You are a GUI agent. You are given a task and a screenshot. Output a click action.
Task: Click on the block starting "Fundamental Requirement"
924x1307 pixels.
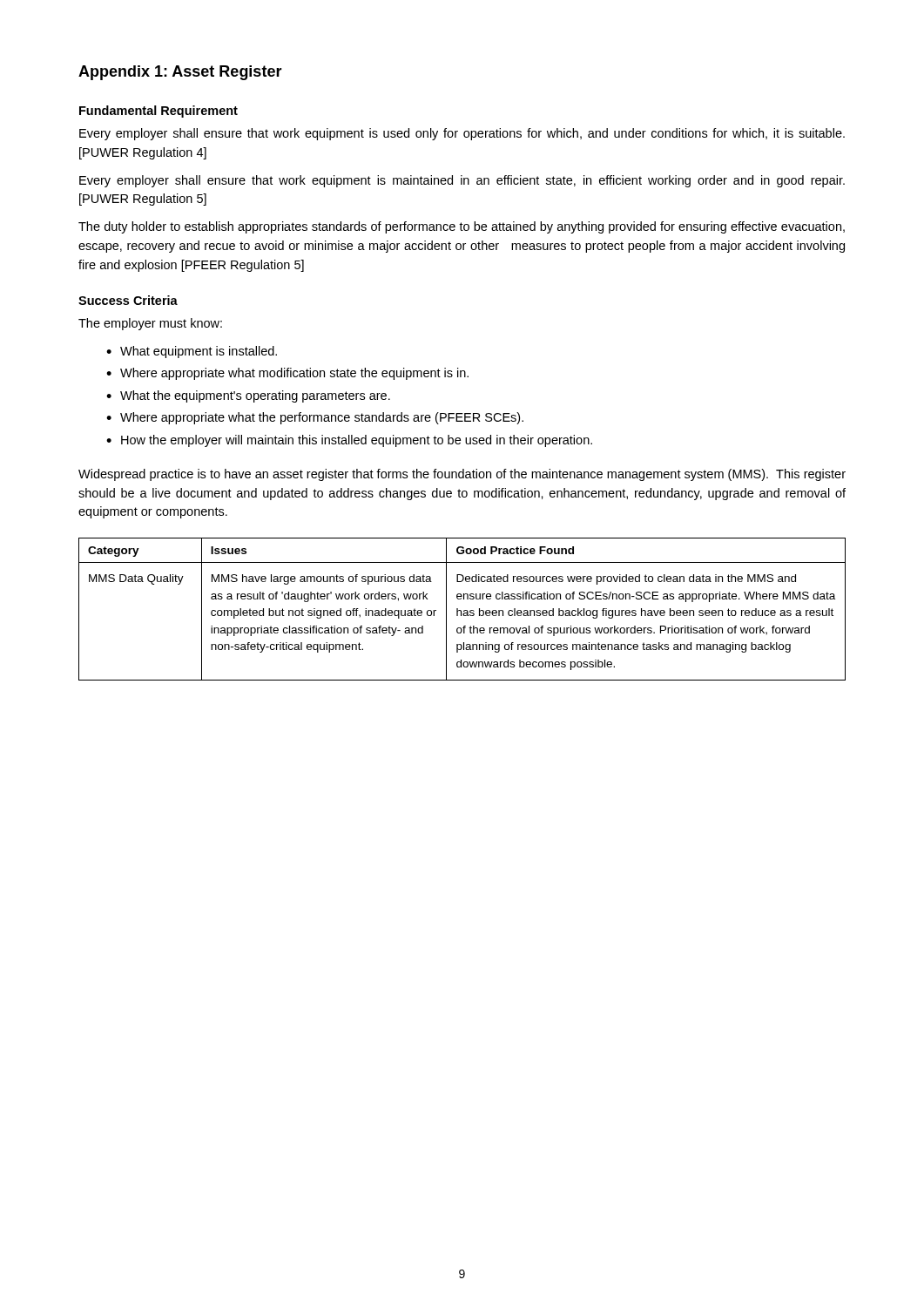click(x=158, y=111)
